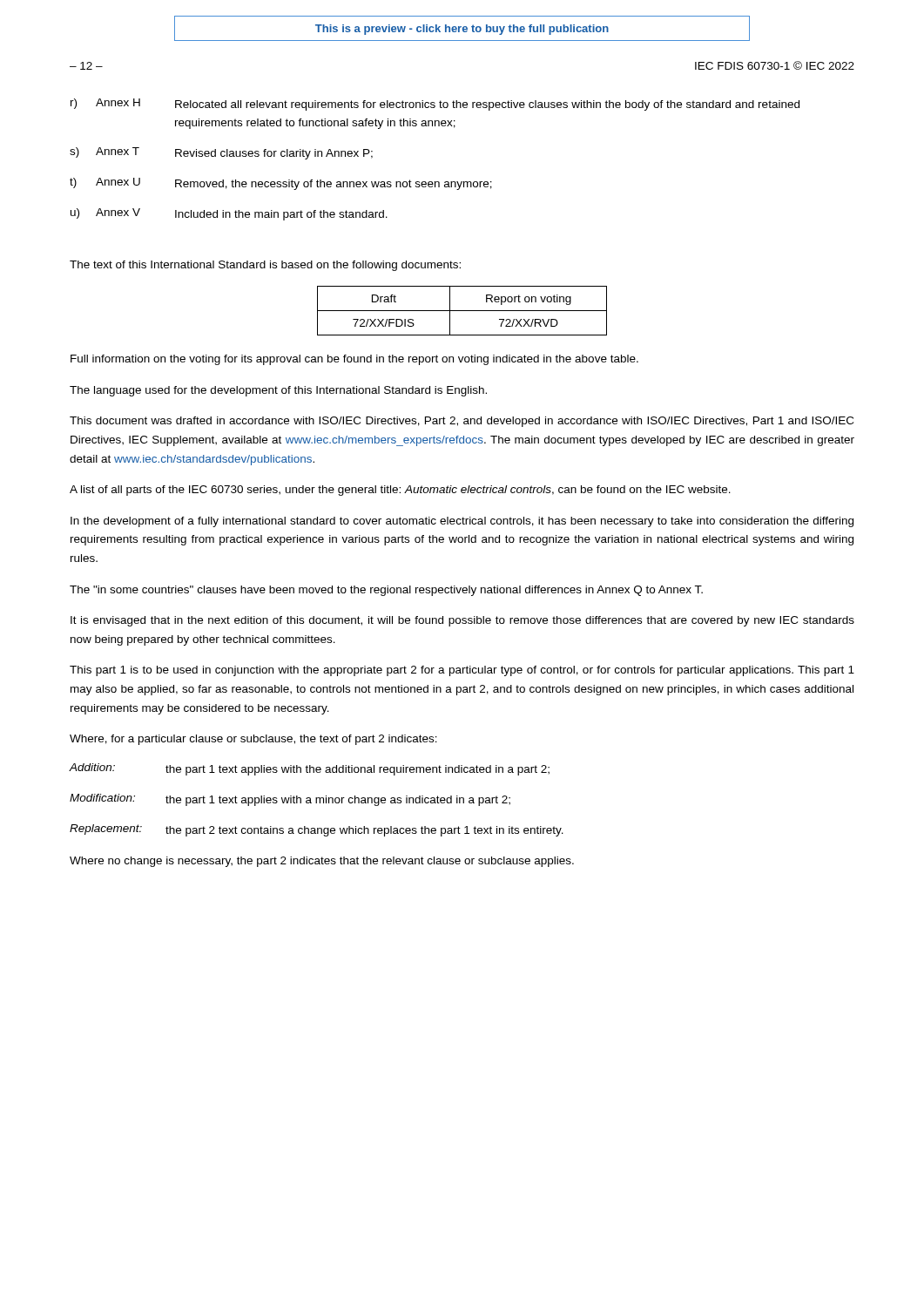Navigate to the element starting "This document was drafted in"
Image resolution: width=924 pixels, height=1307 pixels.
pyautogui.click(x=462, y=440)
